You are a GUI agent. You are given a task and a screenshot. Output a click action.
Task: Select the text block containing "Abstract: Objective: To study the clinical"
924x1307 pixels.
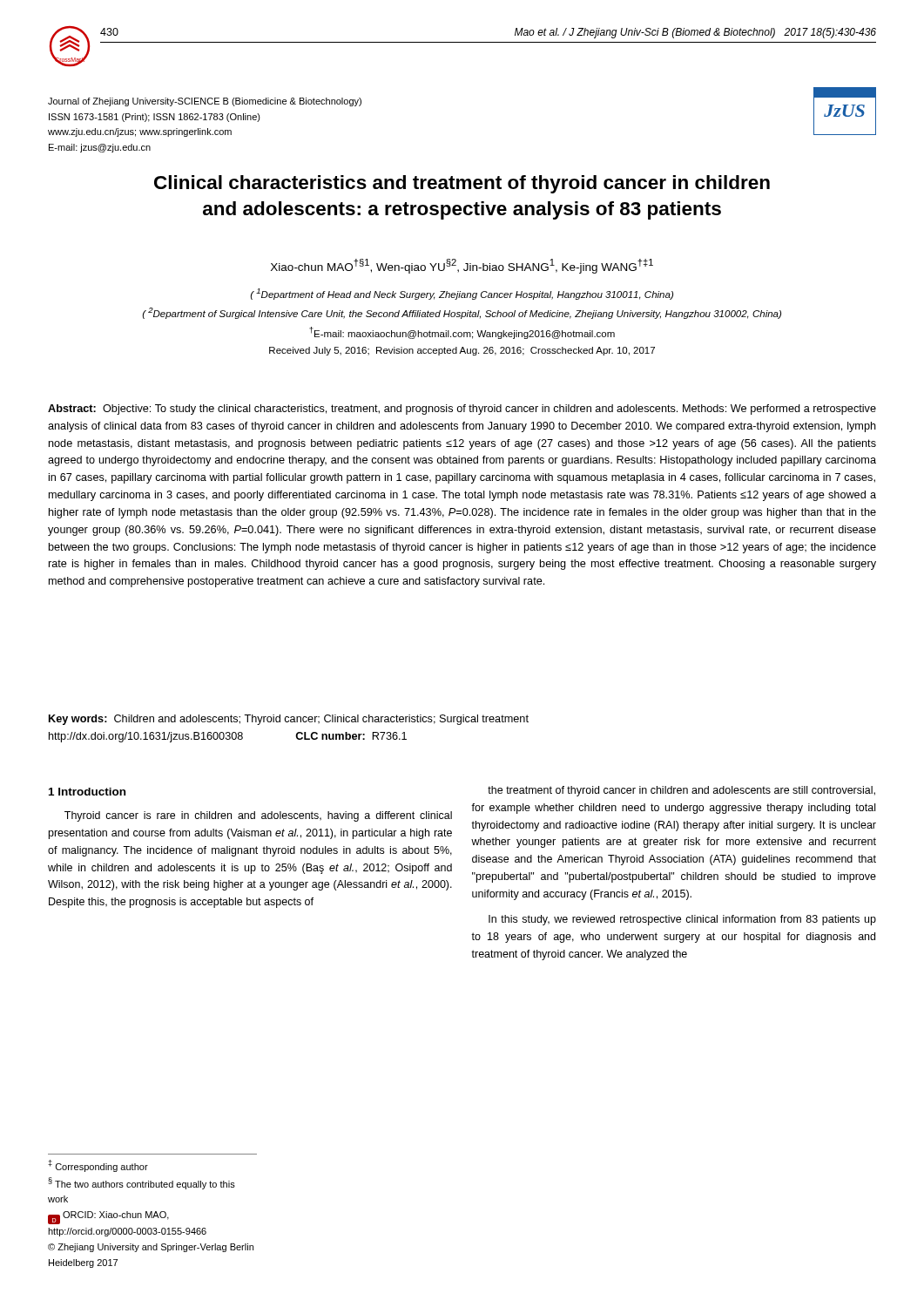coord(462,496)
